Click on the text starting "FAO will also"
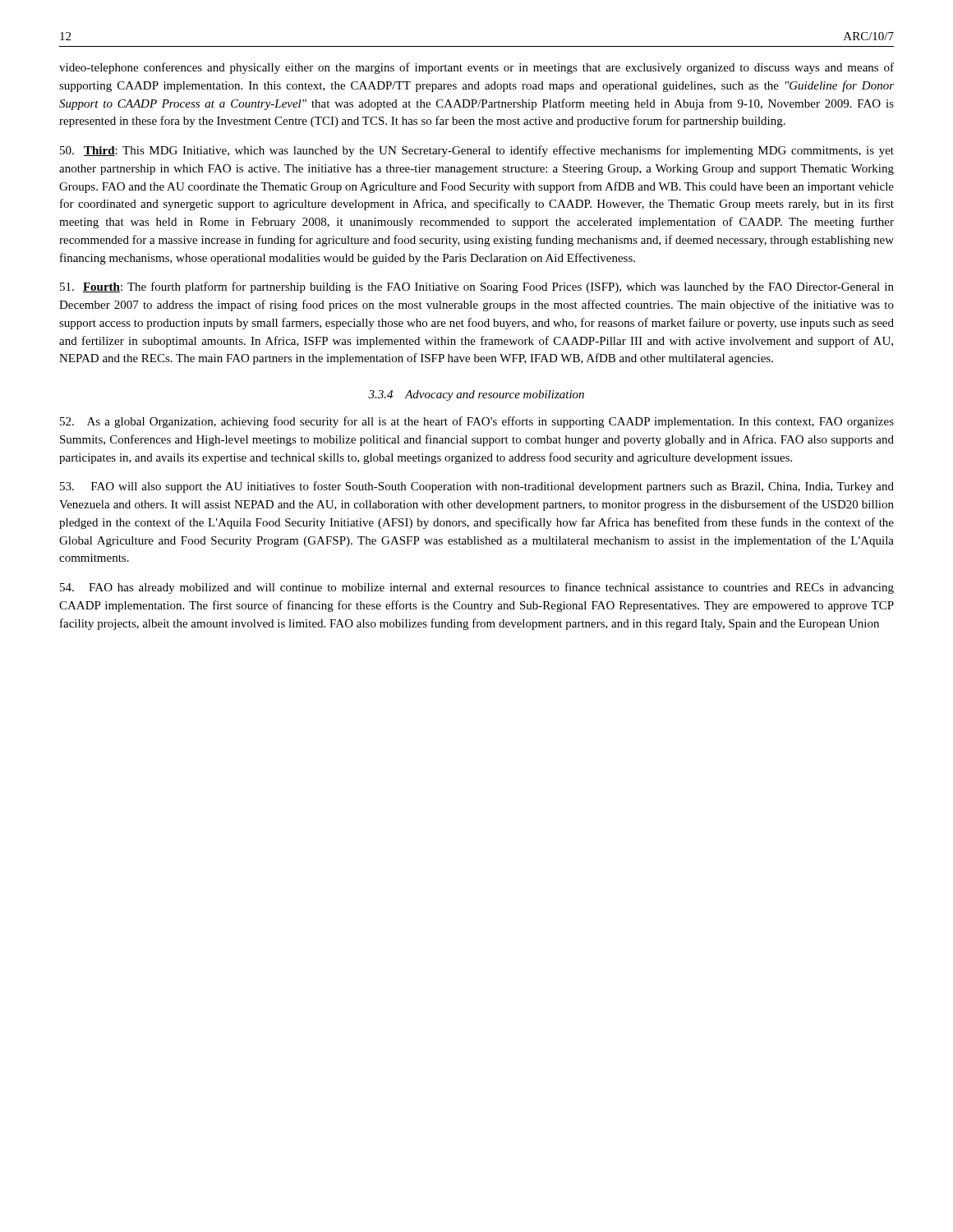Viewport: 953px width, 1232px height. pos(476,522)
